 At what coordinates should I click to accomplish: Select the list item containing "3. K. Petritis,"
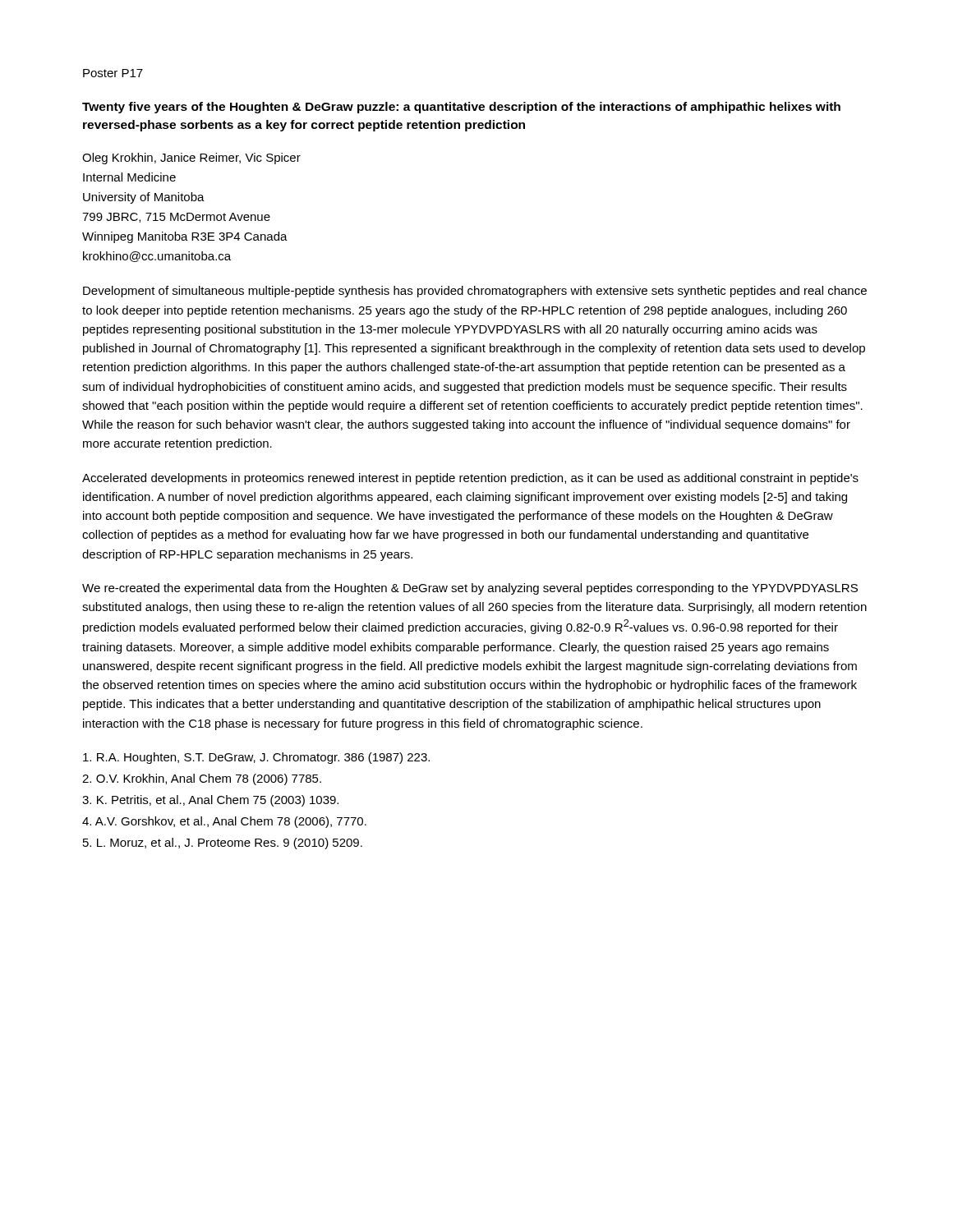211,799
